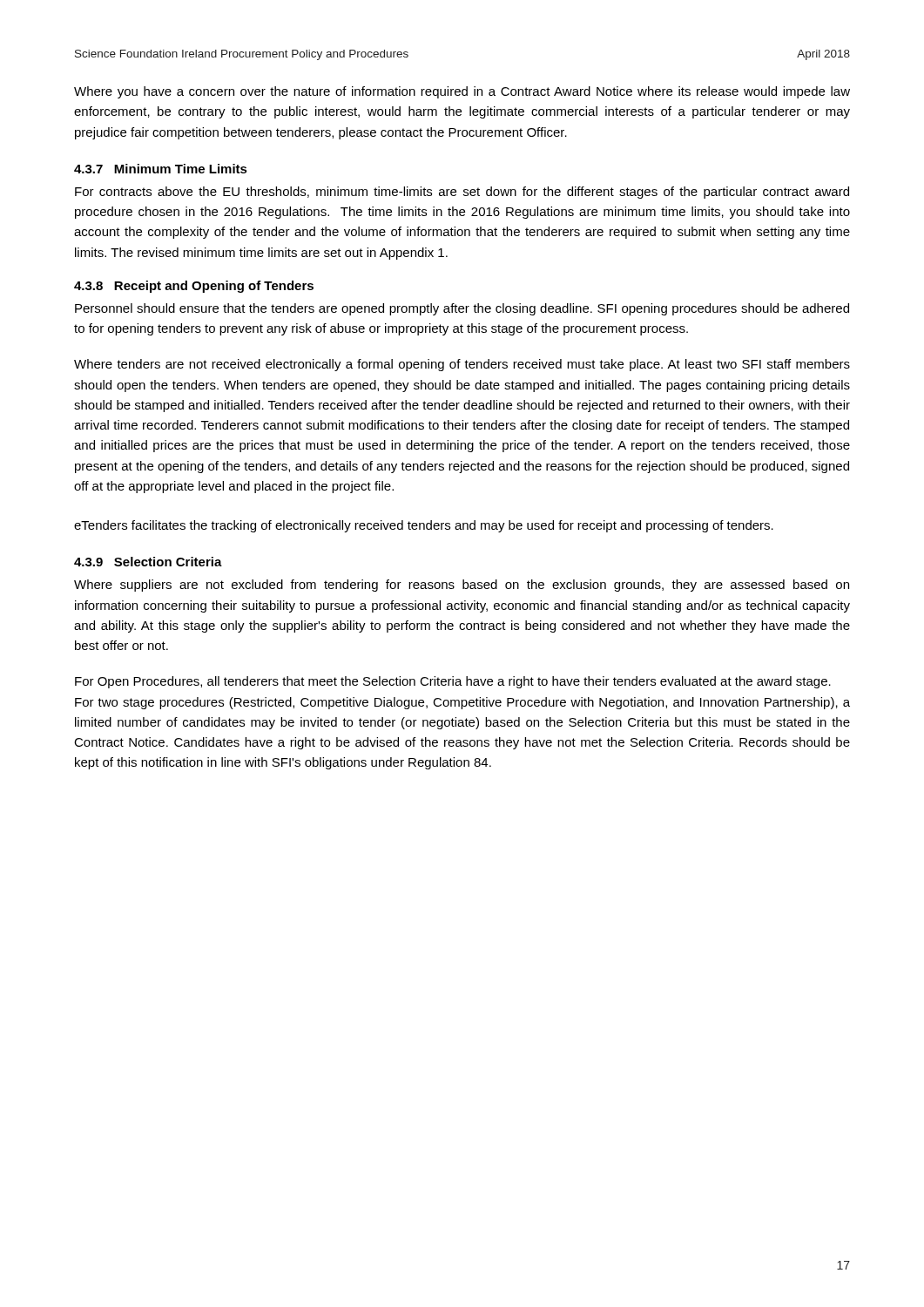The height and width of the screenshot is (1307, 924).
Task: Select the text starting "eTenders facilitates the"
Action: [x=424, y=525]
